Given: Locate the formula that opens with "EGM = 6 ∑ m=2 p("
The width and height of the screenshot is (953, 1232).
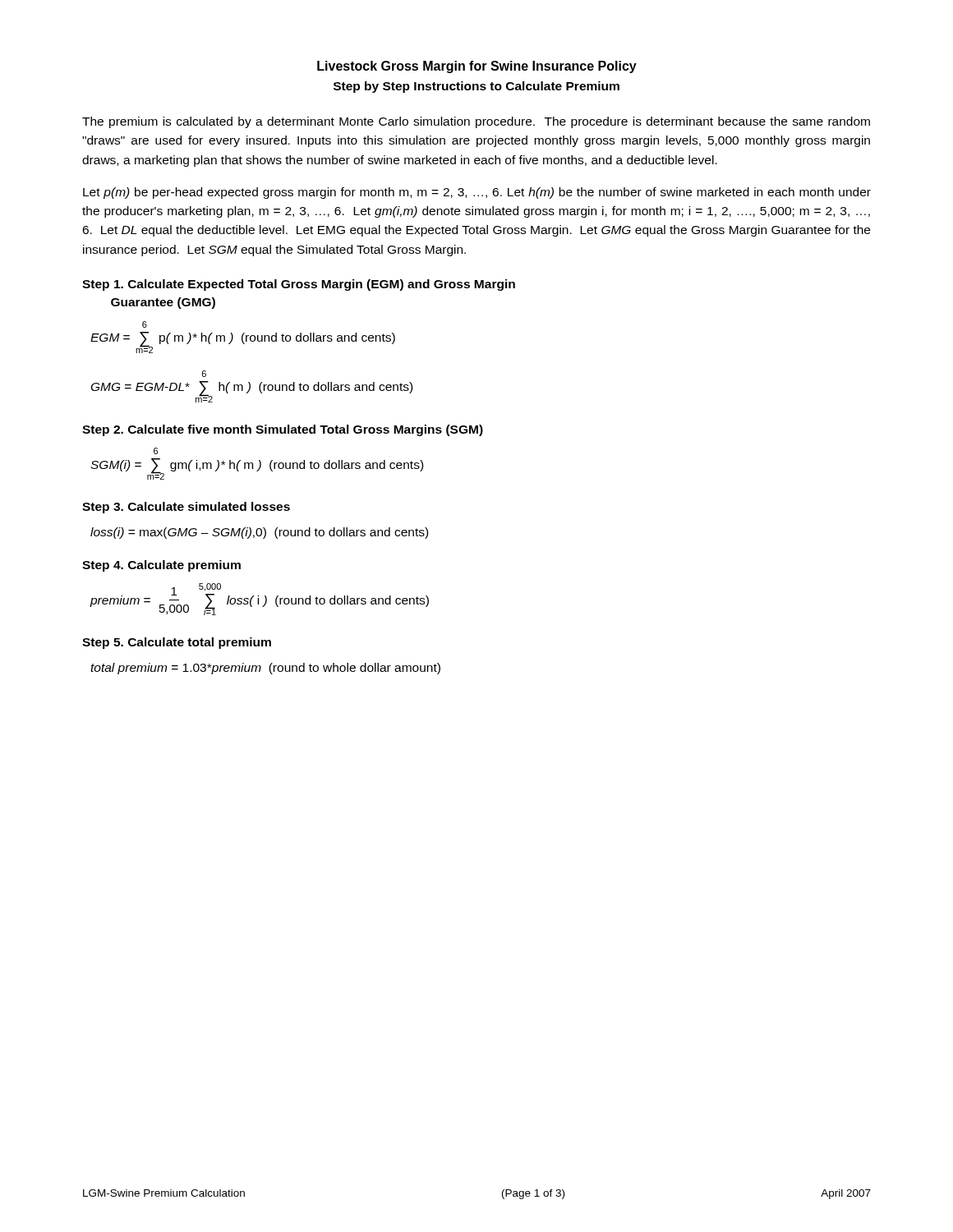Looking at the screenshot, I should pos(145,324).
